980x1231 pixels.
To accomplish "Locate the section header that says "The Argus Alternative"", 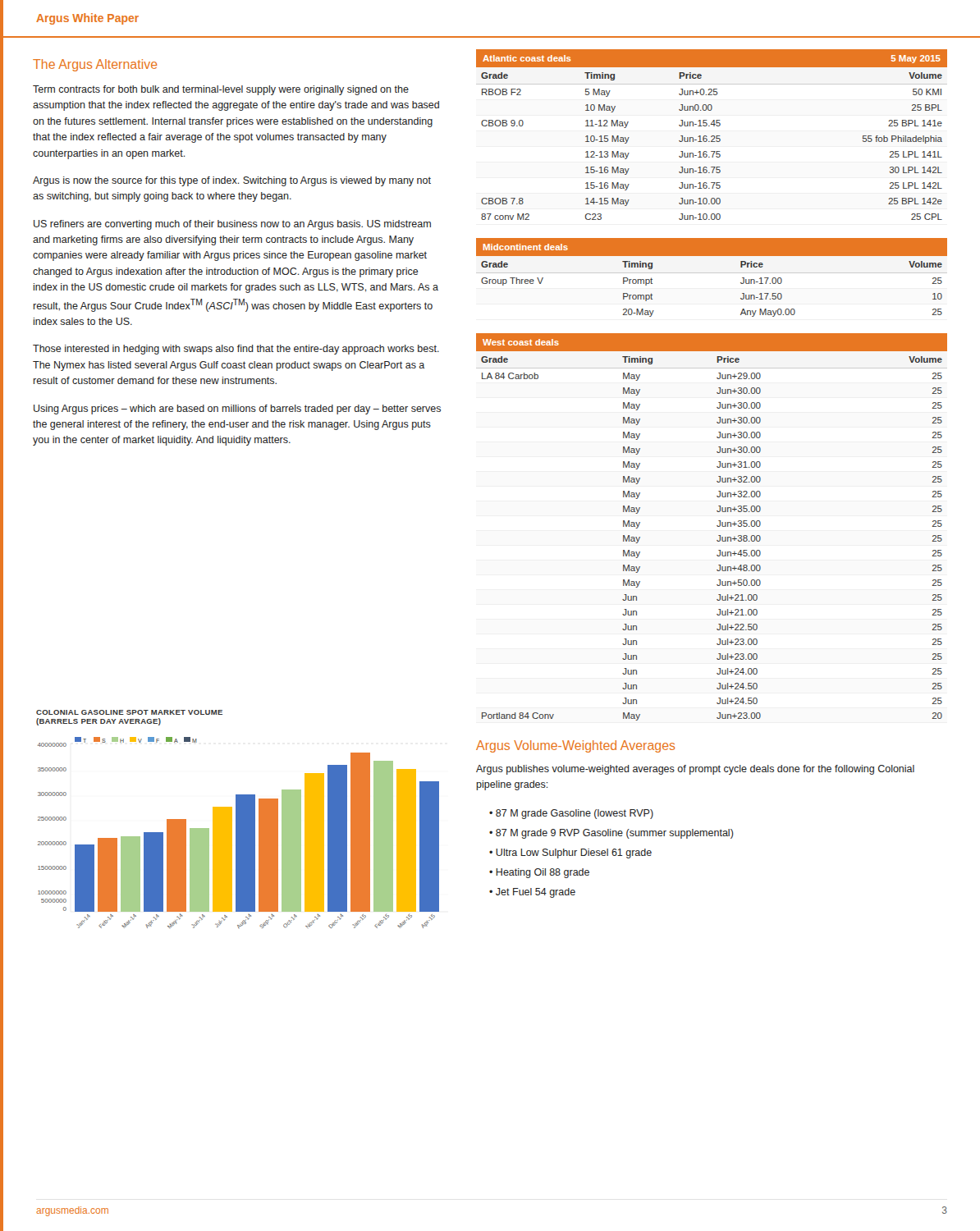I will click(x=95, y=64).
